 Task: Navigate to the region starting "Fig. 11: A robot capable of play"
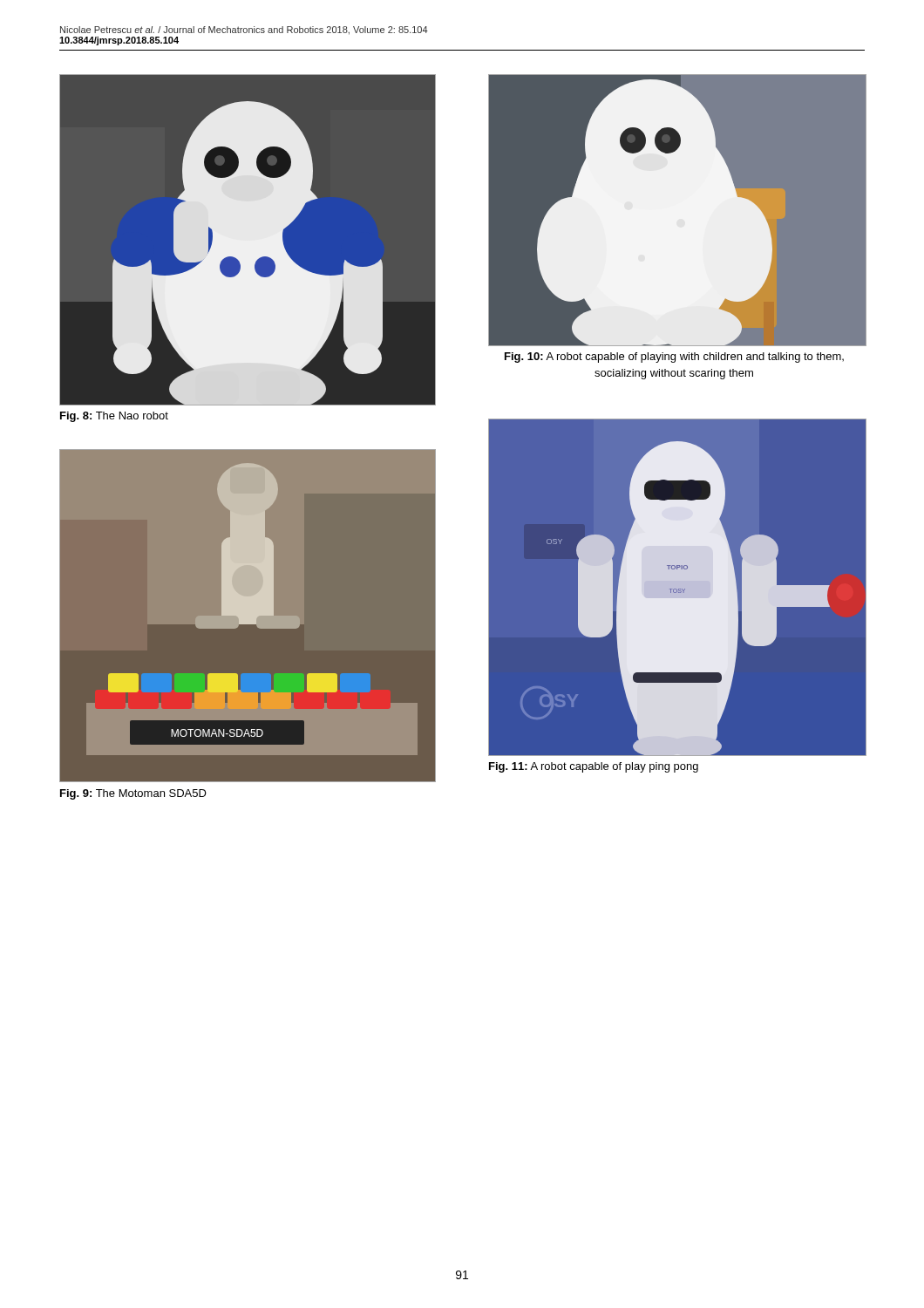tap(593, 766)
